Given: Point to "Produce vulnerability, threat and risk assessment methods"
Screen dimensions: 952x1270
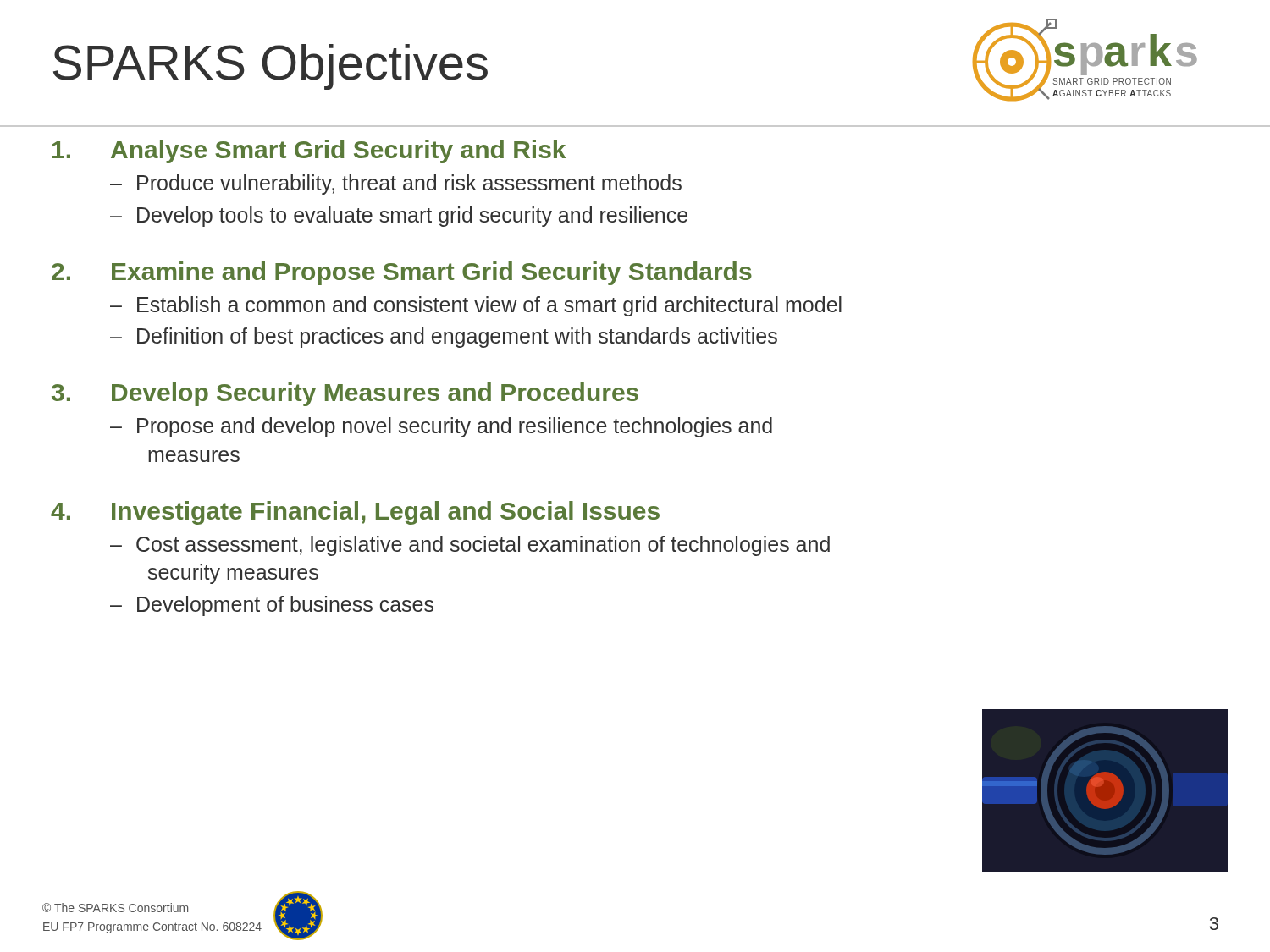Looking at the screenshot, I should coord(409,183).
